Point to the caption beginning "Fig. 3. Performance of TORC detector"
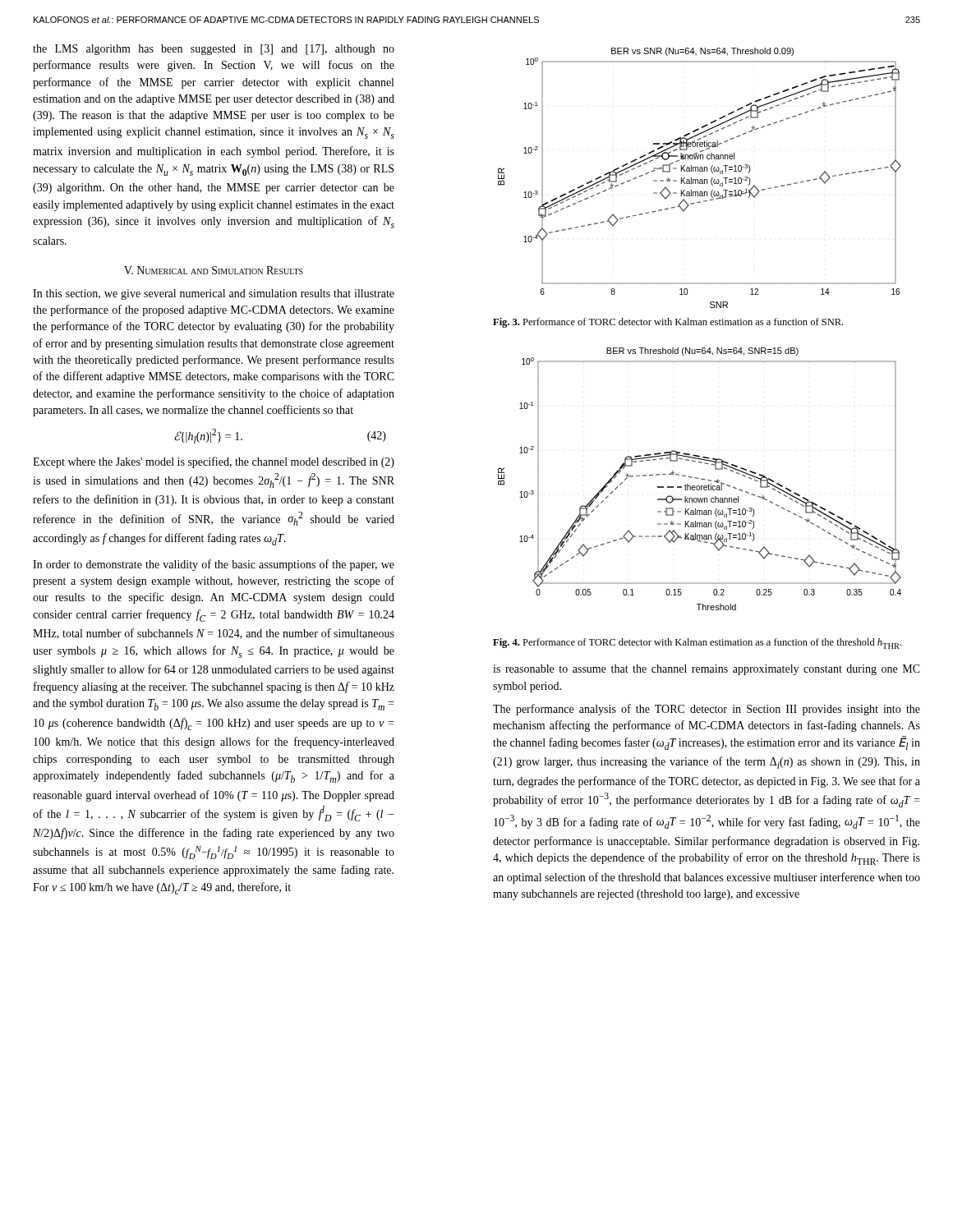This screenshot has height=1232, width=953. pos(668,322)
